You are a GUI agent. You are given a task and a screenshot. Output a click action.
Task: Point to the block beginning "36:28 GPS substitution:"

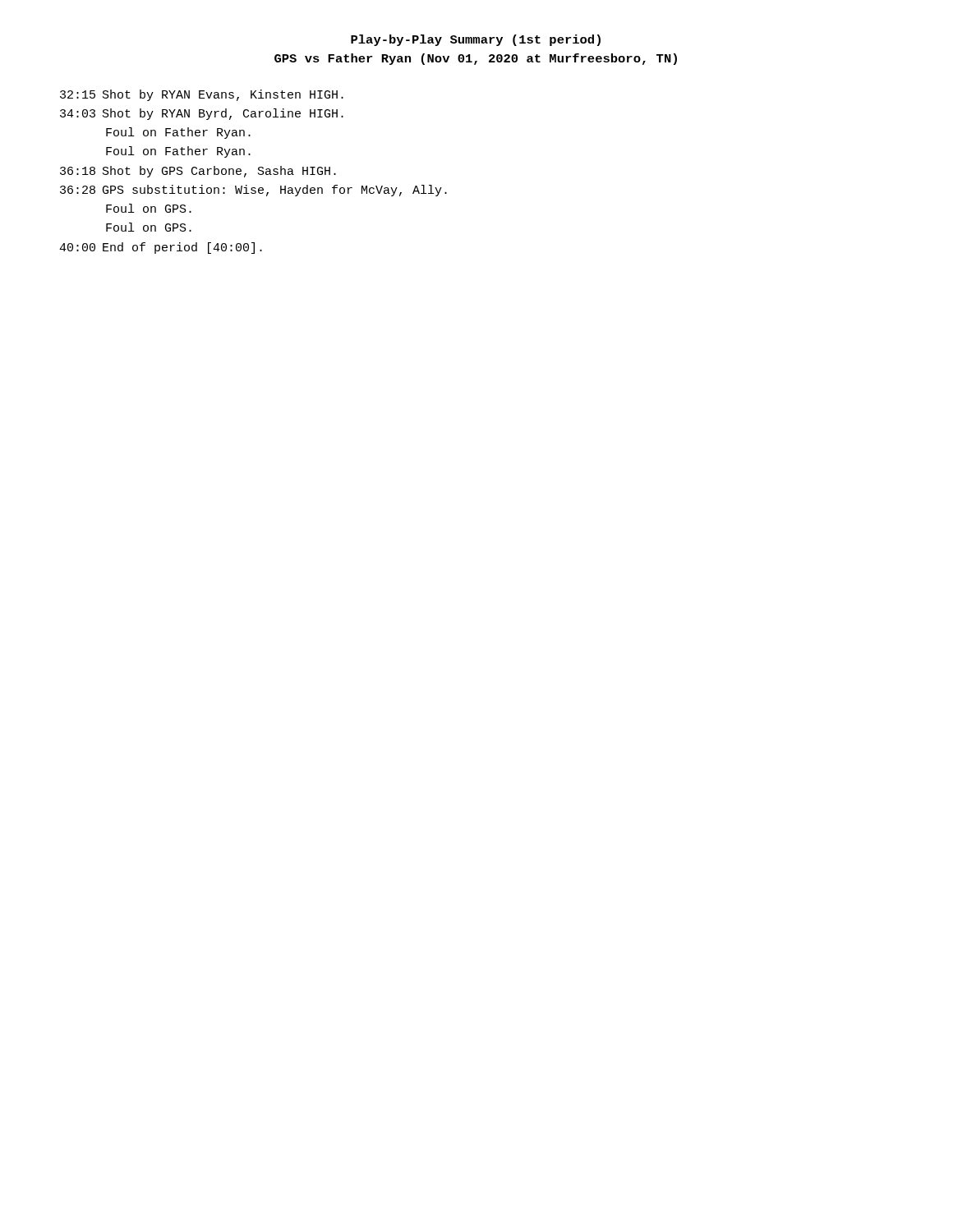pos(253,191)
